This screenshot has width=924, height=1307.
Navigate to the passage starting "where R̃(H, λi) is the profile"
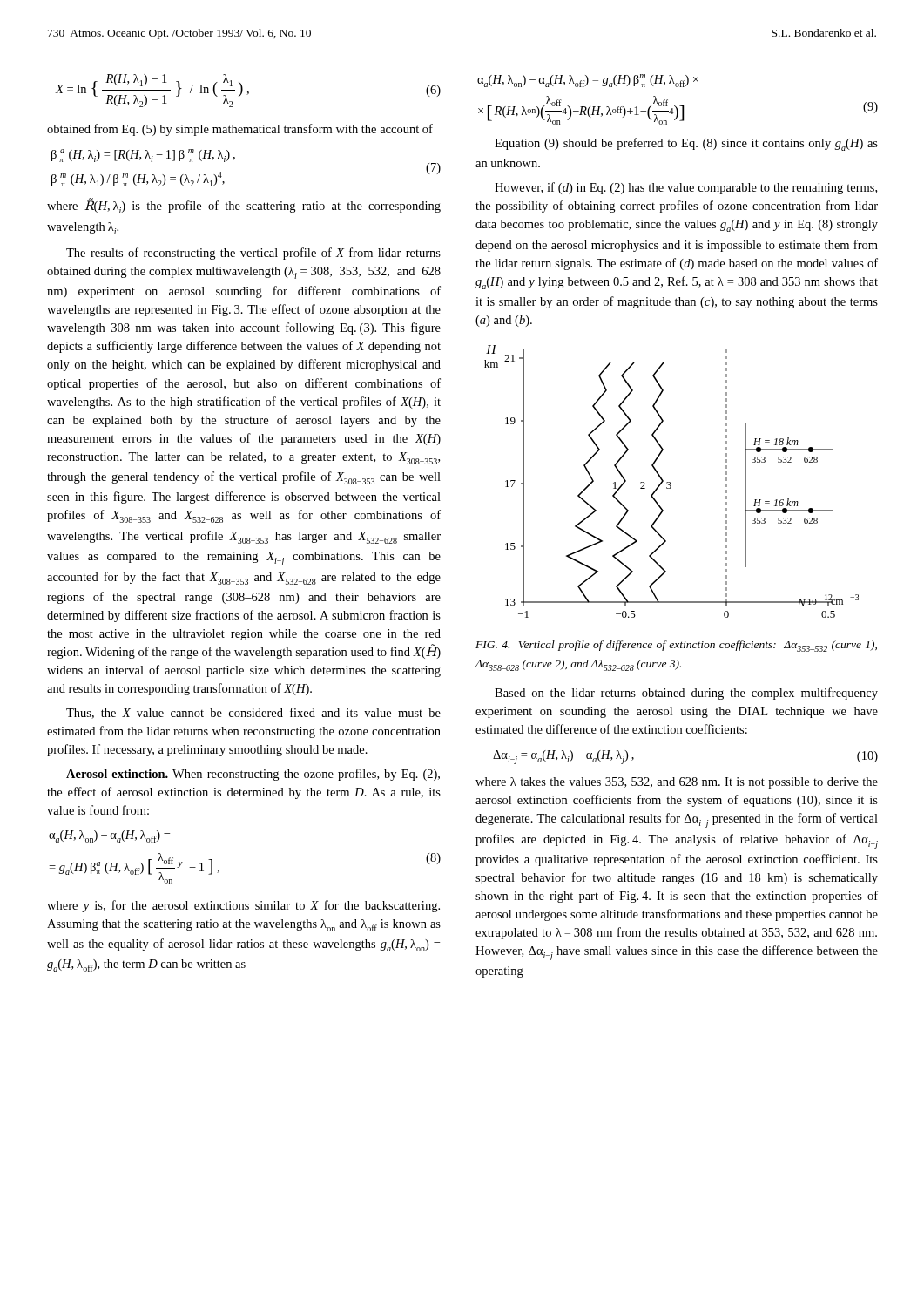[244, 217]
